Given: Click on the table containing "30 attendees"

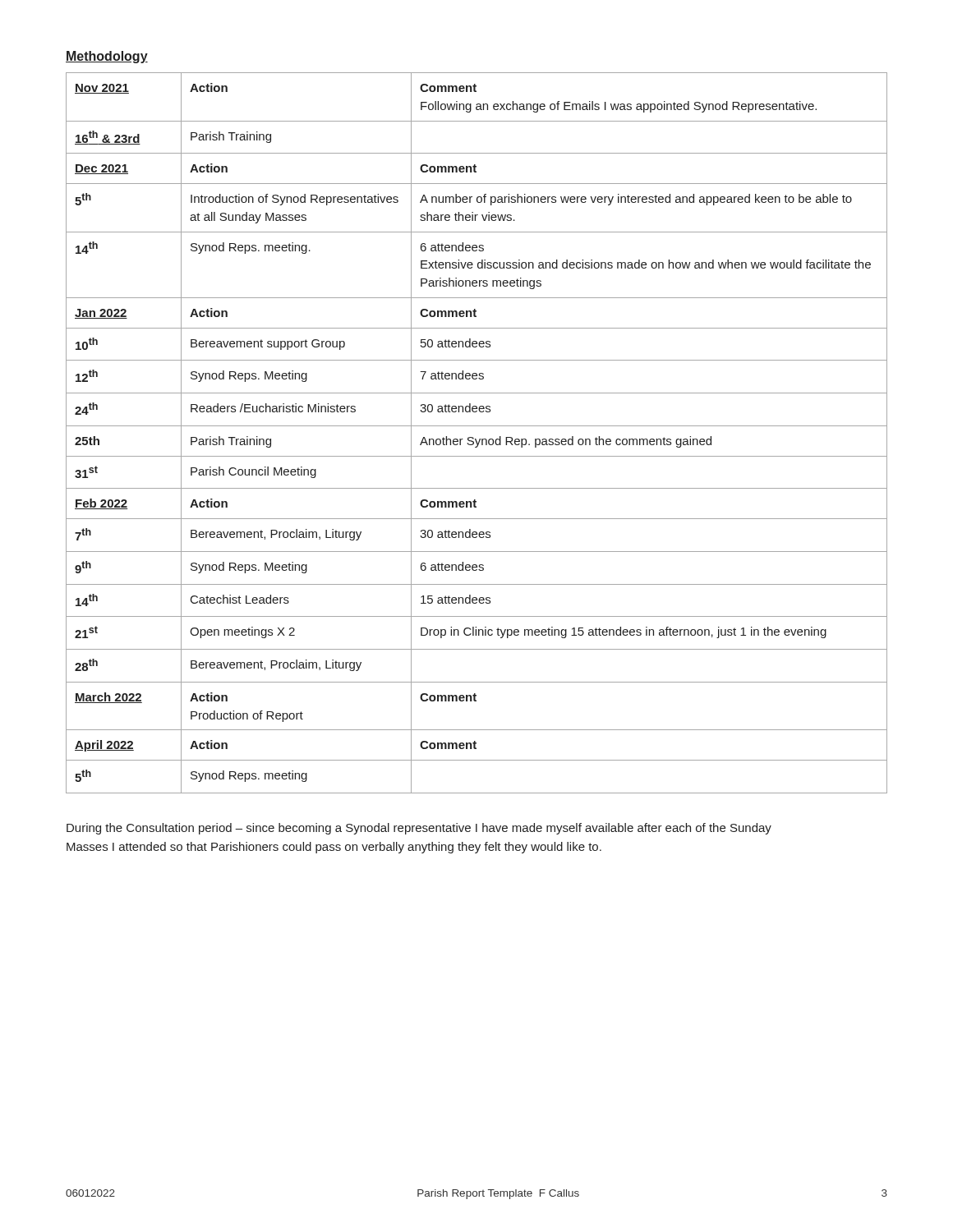Looking at the screenshot, I should (x=476, y=433).
